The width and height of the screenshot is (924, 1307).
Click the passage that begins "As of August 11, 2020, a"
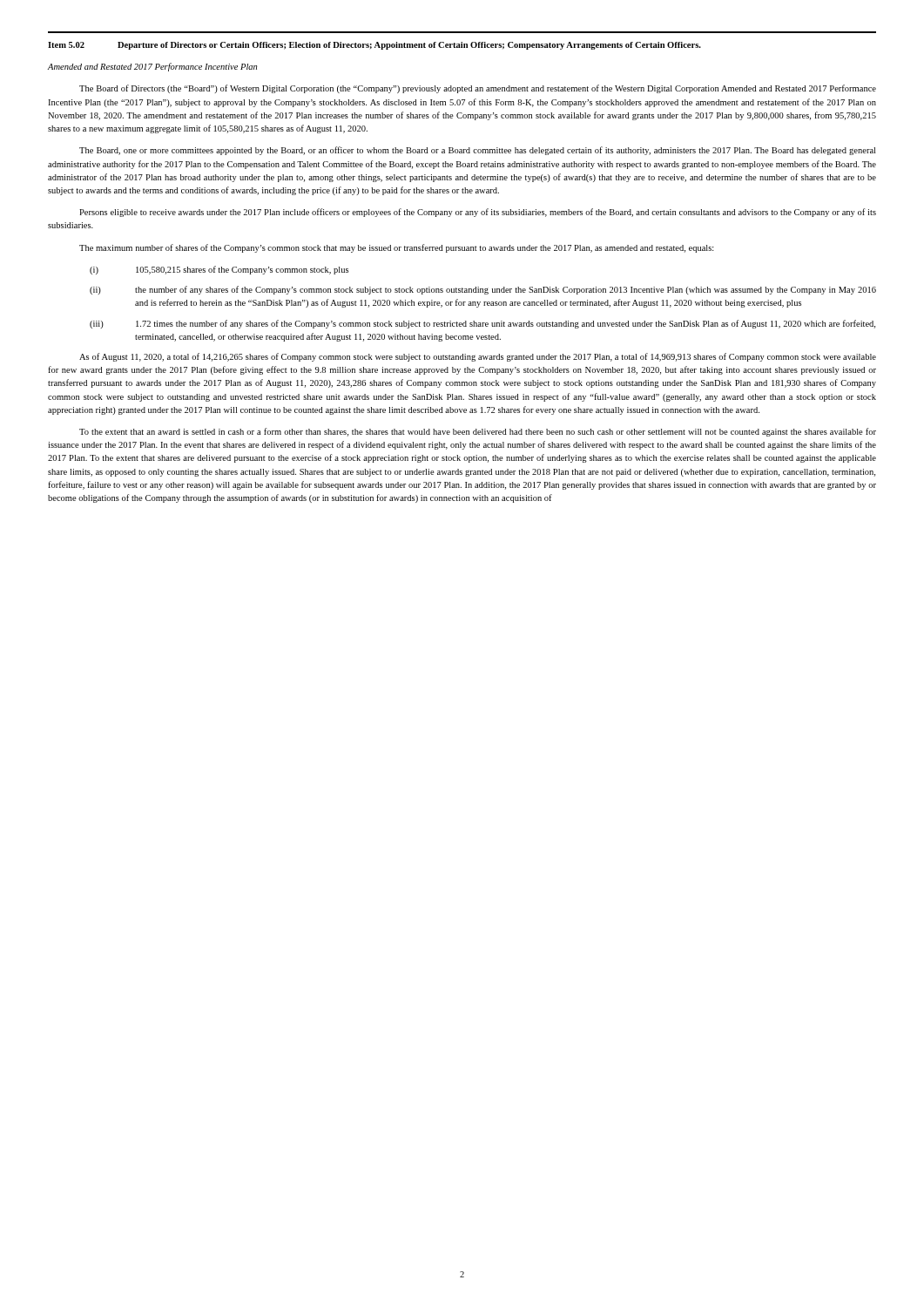(x=462, y=383)
